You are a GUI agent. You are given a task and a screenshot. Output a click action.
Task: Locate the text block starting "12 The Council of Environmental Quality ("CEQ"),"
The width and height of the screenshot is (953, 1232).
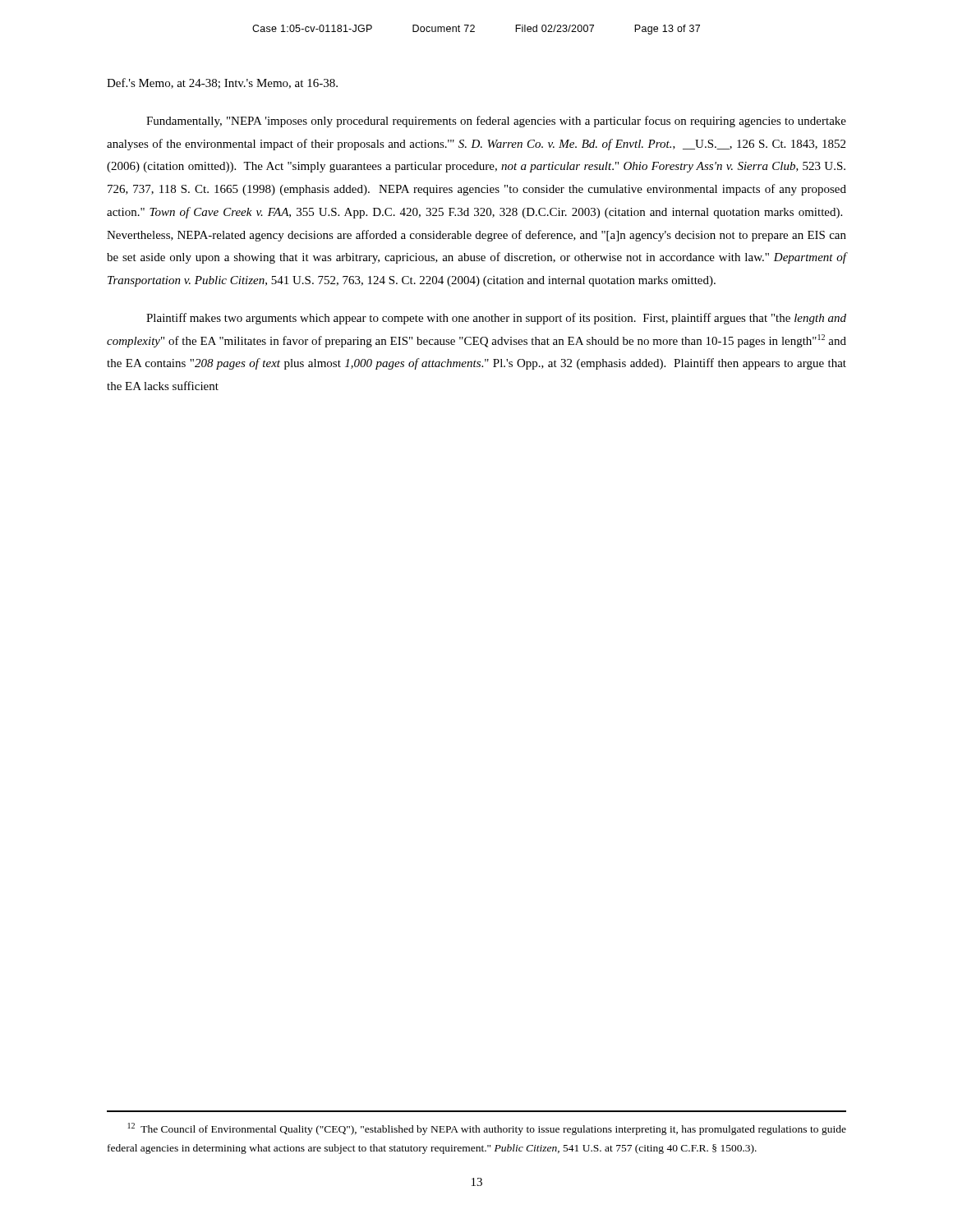(x=476, y=1137)
